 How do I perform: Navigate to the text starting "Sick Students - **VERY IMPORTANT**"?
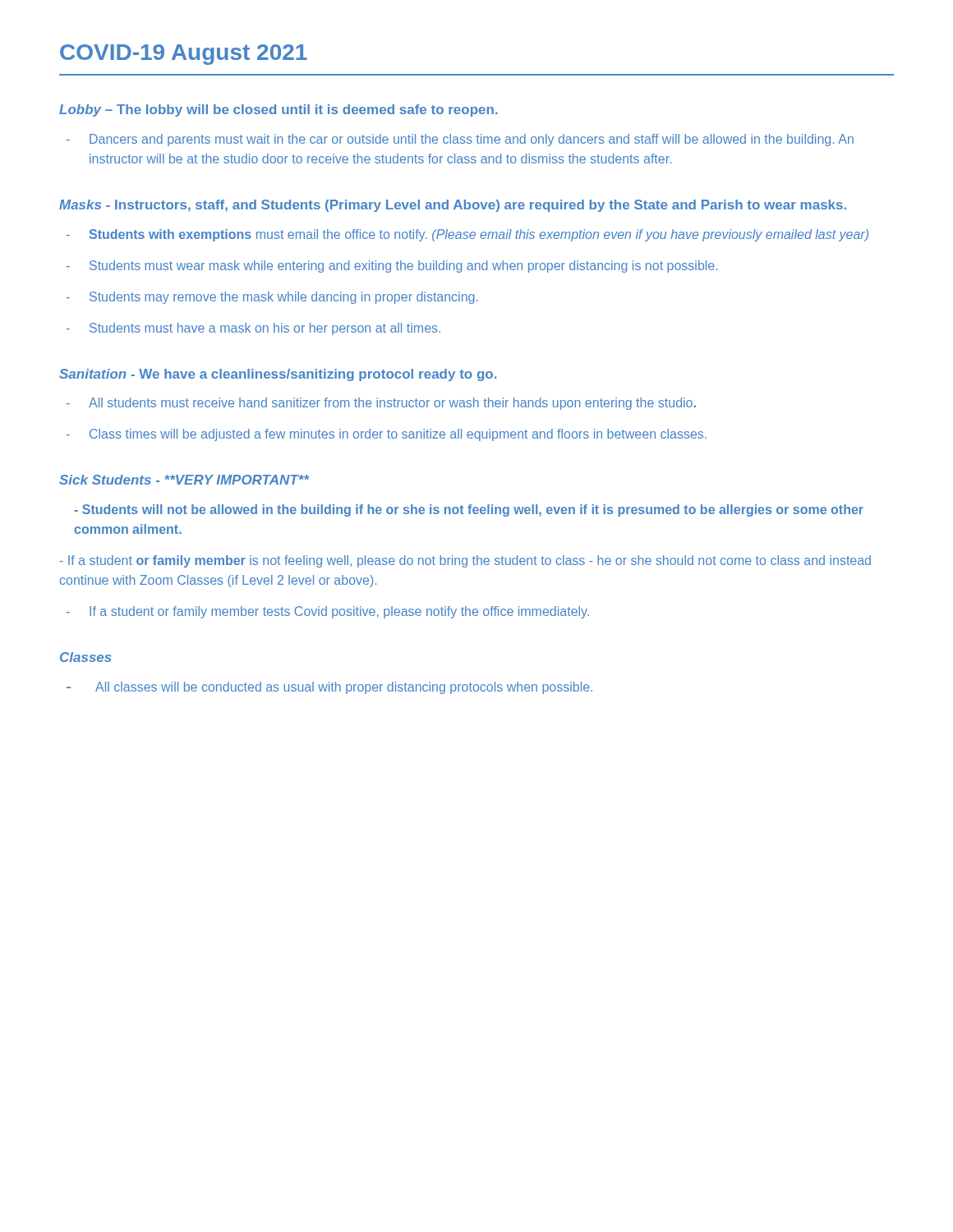184,480
